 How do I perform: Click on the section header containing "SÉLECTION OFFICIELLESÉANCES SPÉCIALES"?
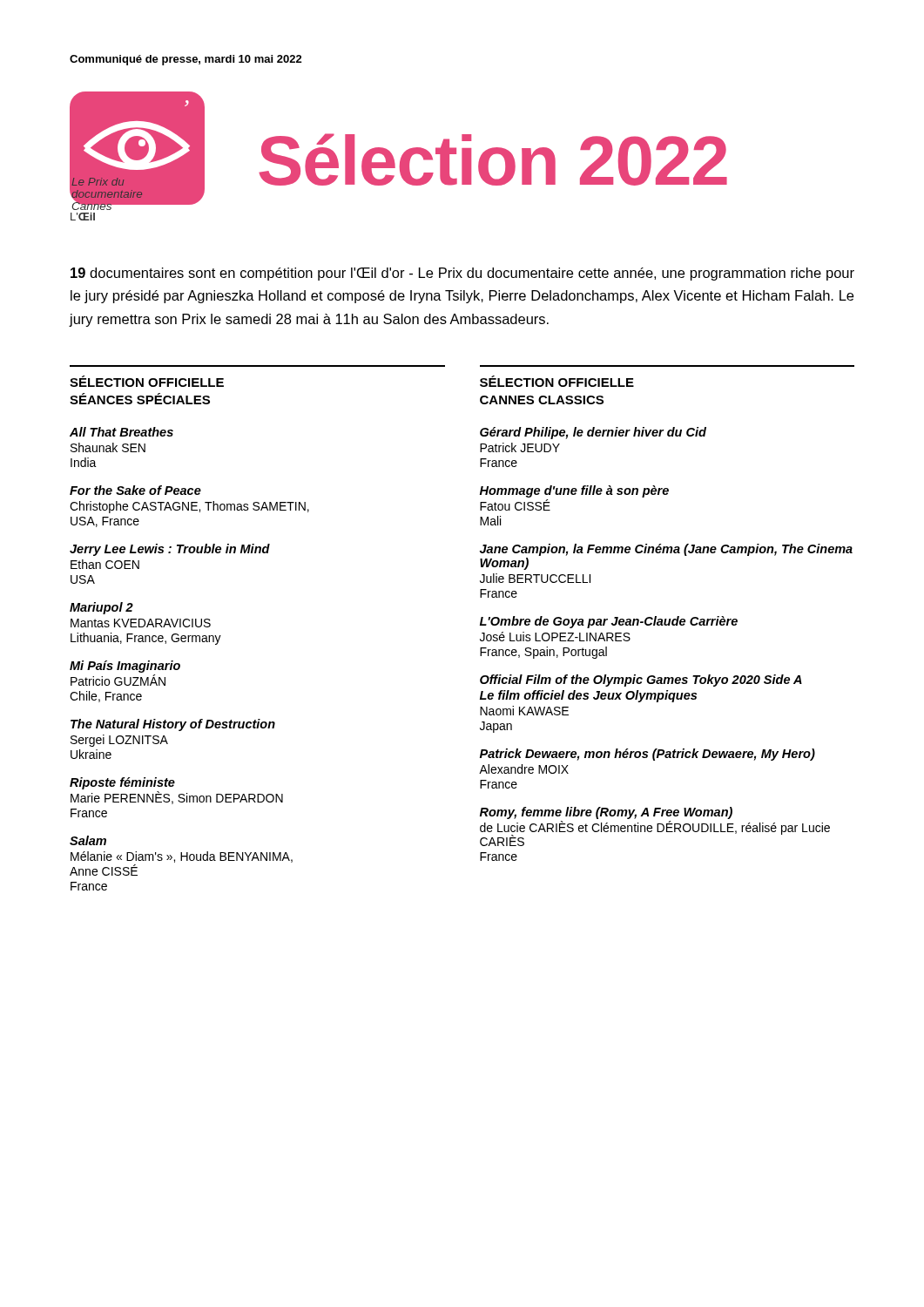click(147, 391)
